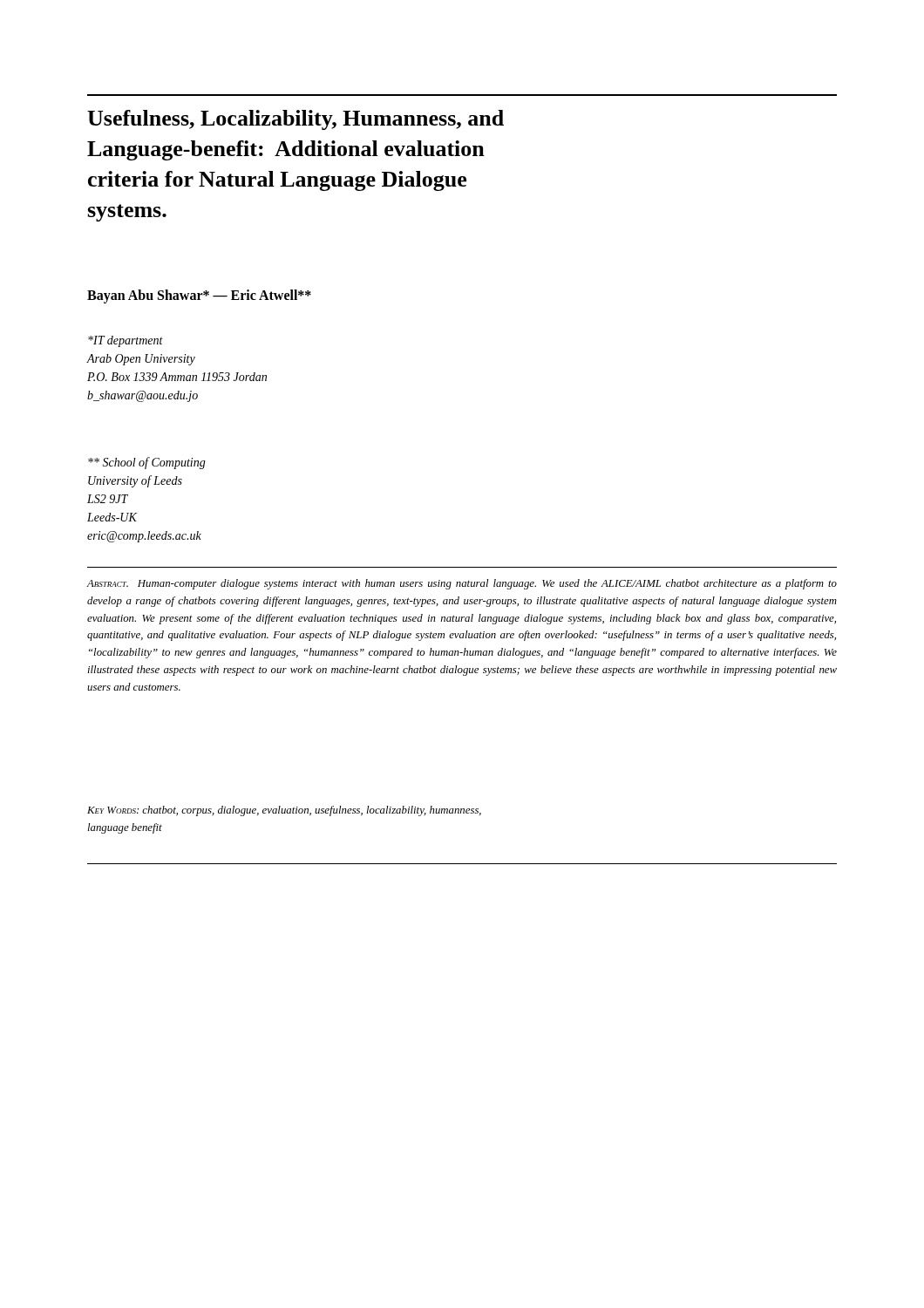Click on the passage starting "Usefulness, Localizability, Humanness, and Language-benefit: Additional"
This screenshot has width=924, height=1308.
click(462, 164)
